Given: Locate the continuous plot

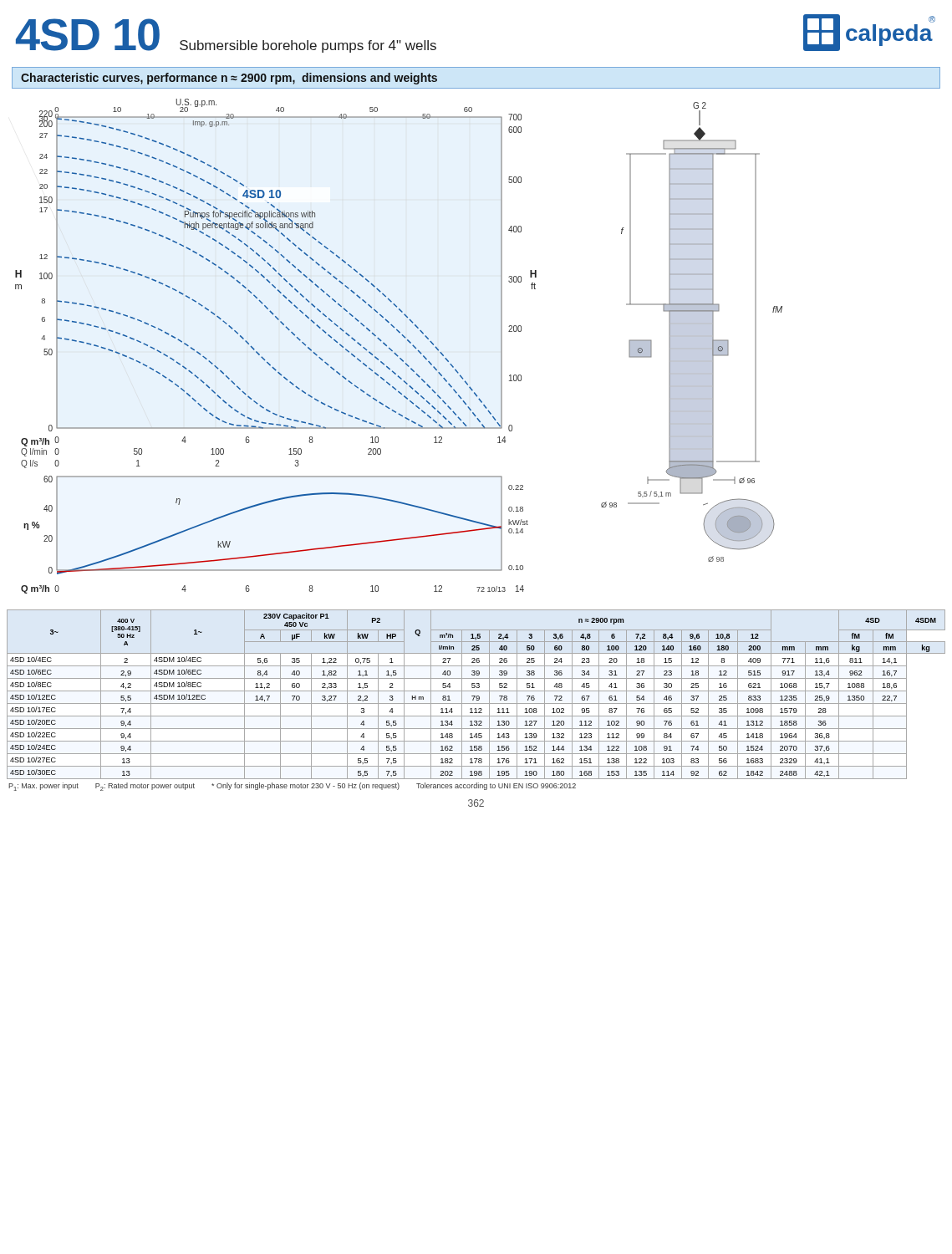Looking at the screenshot, I should (x=288, y=351).
